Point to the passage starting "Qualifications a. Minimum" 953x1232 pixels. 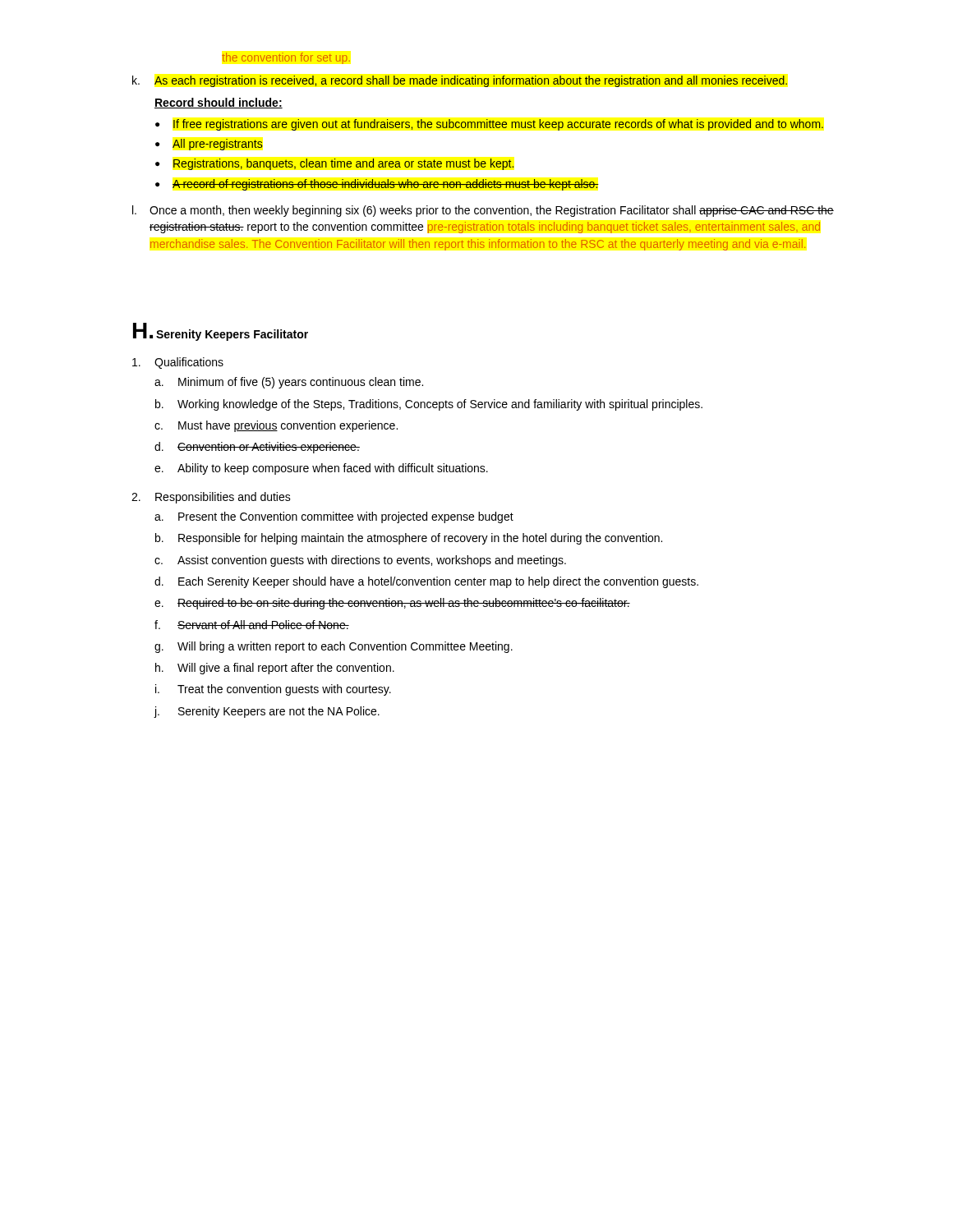point(509,418)
